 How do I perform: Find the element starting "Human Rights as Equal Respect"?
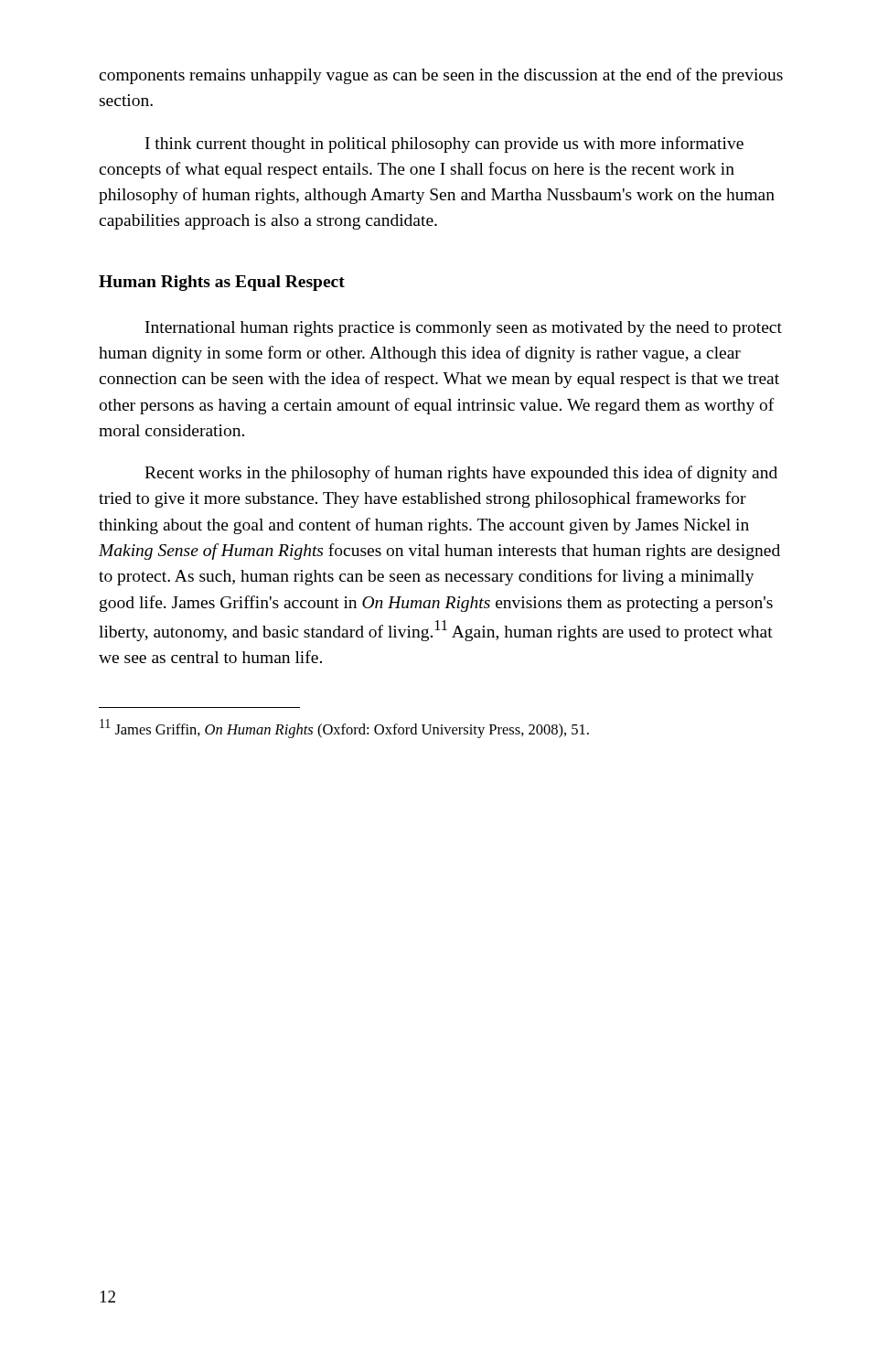[222, 281]
